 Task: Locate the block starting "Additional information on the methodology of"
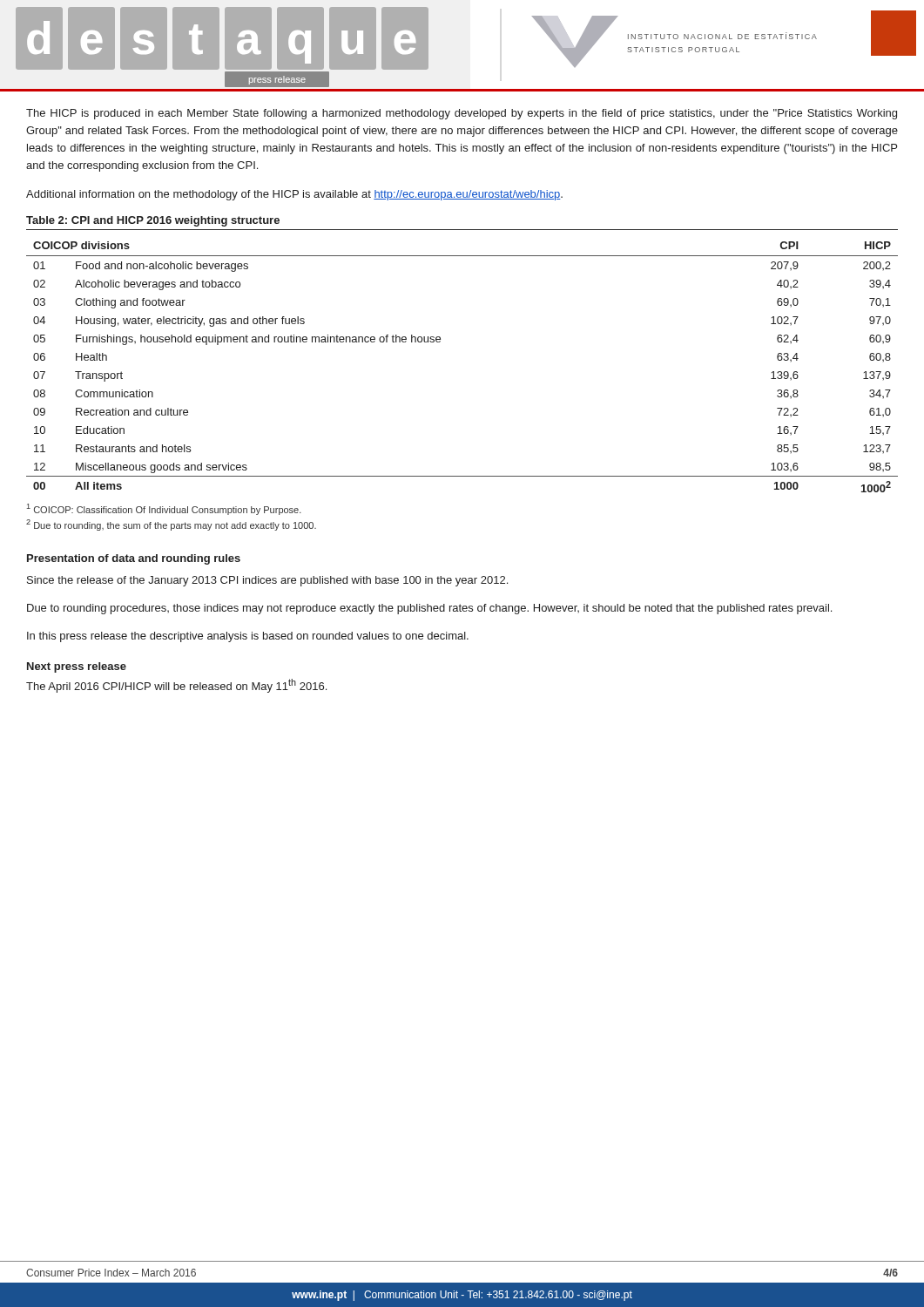[x=295, y=193]
